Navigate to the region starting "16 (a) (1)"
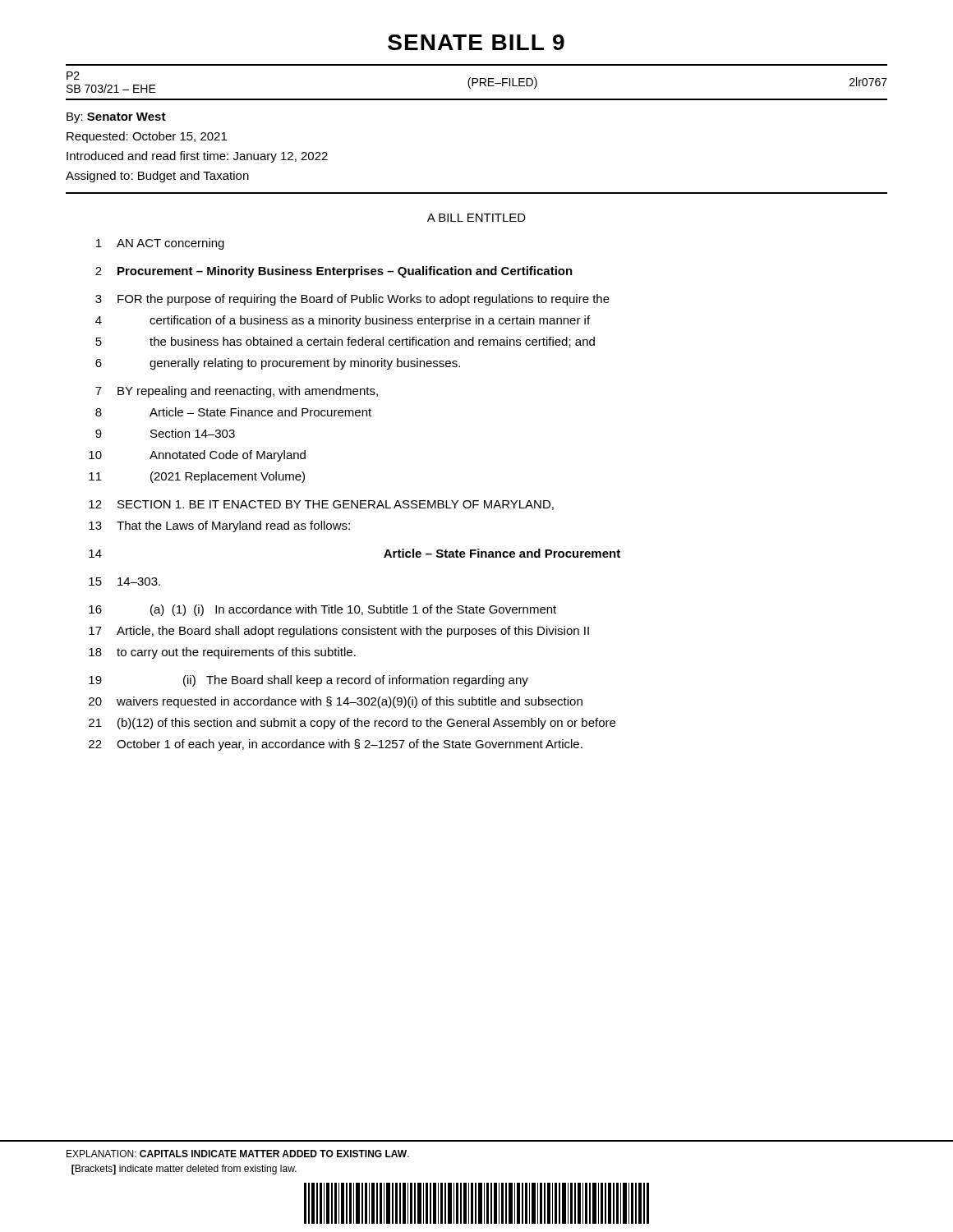This screenshot has height=1232, width=953. click(476, 609)
